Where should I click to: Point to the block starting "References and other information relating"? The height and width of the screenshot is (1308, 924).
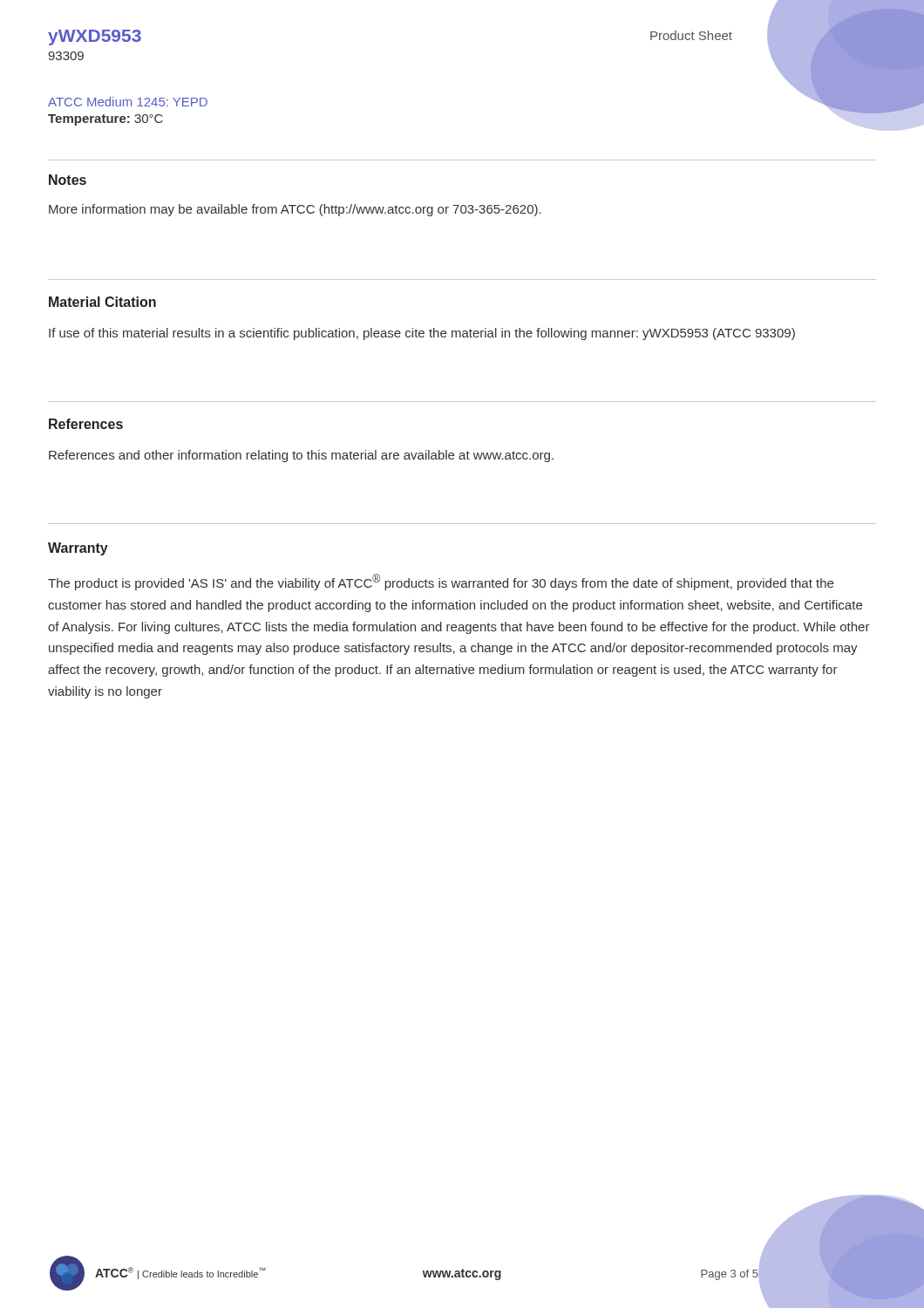click(301, 455)
